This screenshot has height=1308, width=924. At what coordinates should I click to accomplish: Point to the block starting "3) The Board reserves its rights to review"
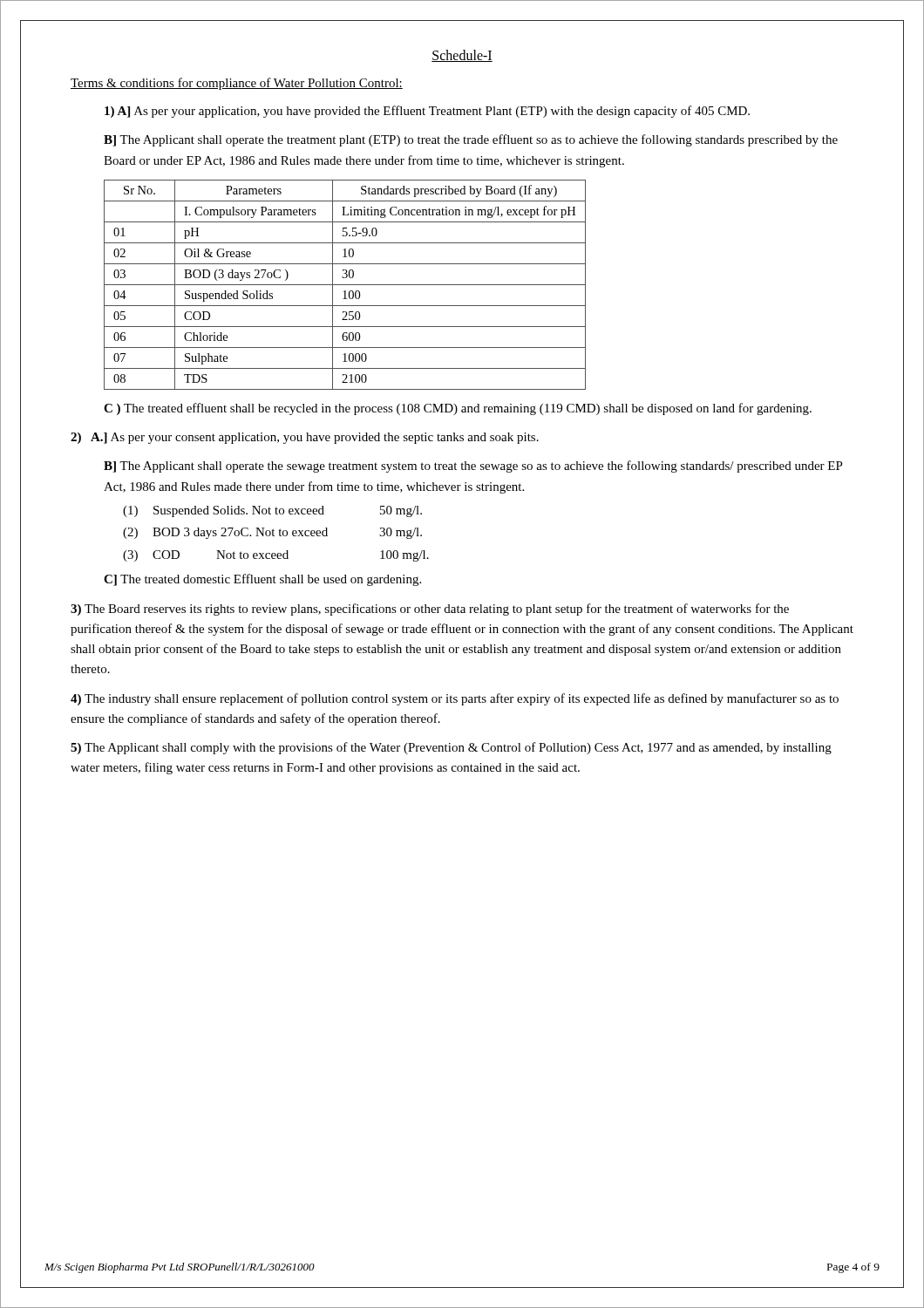tap(462, 639)
